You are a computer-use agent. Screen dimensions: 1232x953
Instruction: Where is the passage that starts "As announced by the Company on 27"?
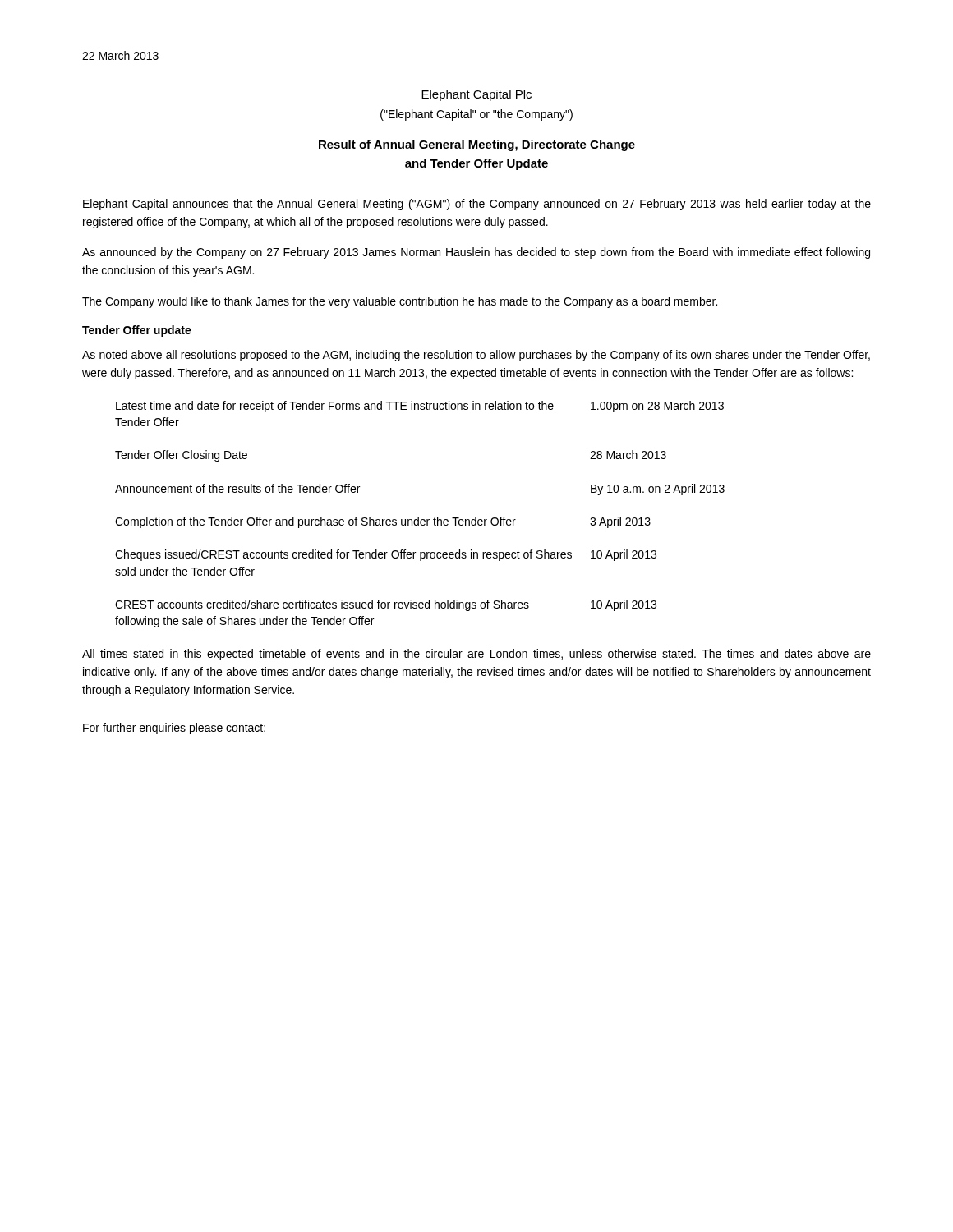click(x=476, y=261)
